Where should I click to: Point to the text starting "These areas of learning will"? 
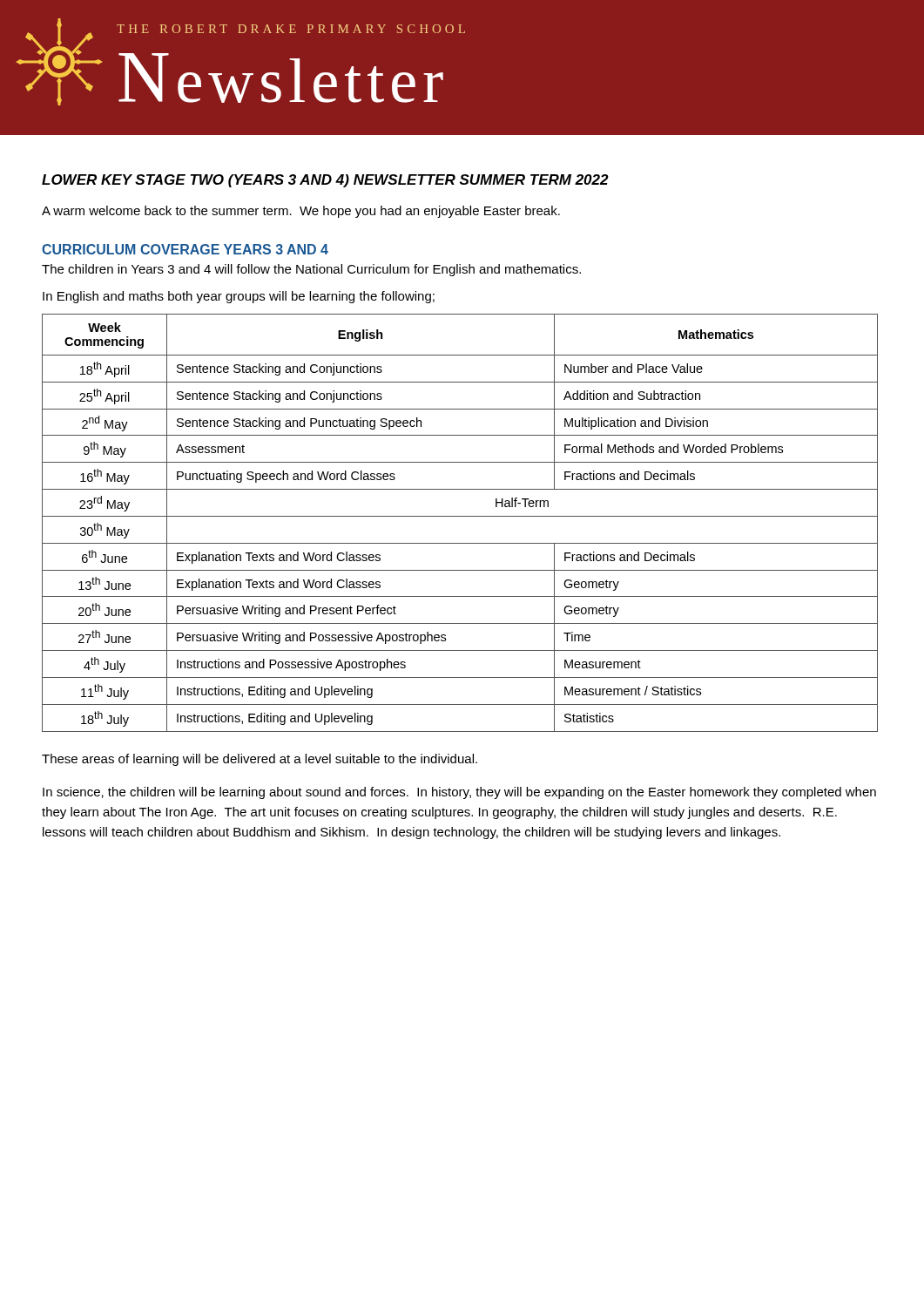260,758
